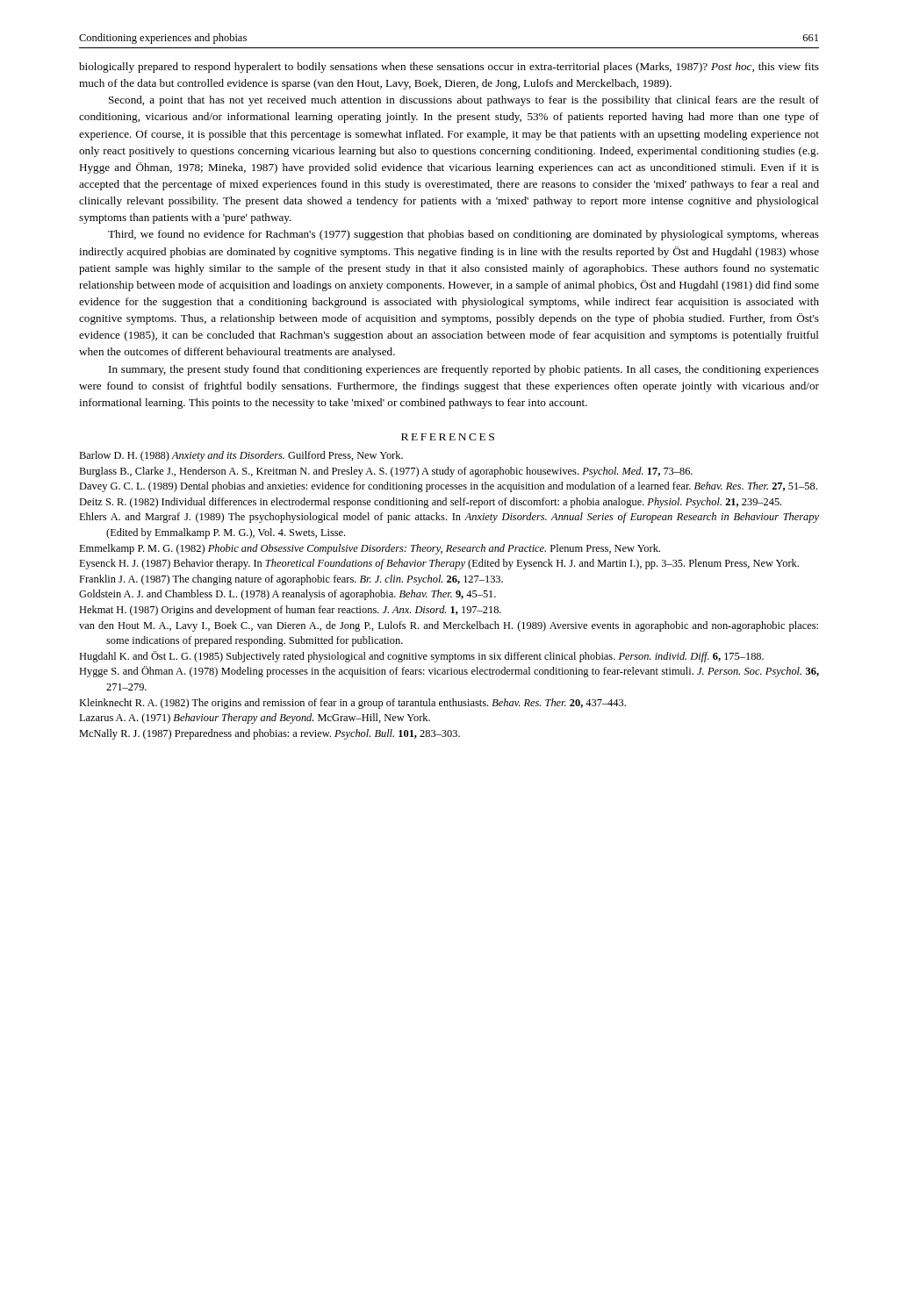Find the element starting "biologically prepared to"

click(x=449, y=75)
